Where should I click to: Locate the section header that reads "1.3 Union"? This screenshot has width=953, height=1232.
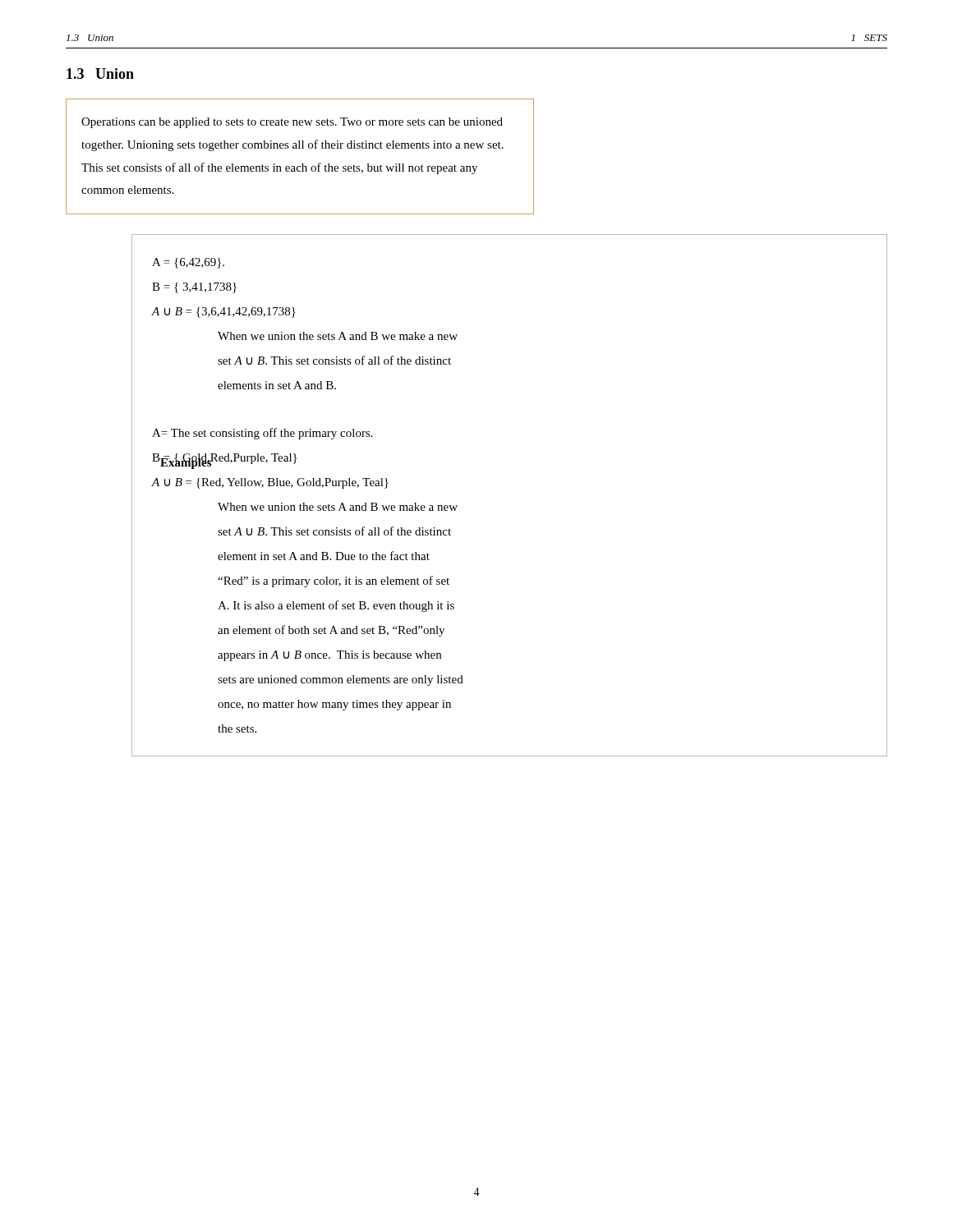pyautogui.click(x=100, y=74)
